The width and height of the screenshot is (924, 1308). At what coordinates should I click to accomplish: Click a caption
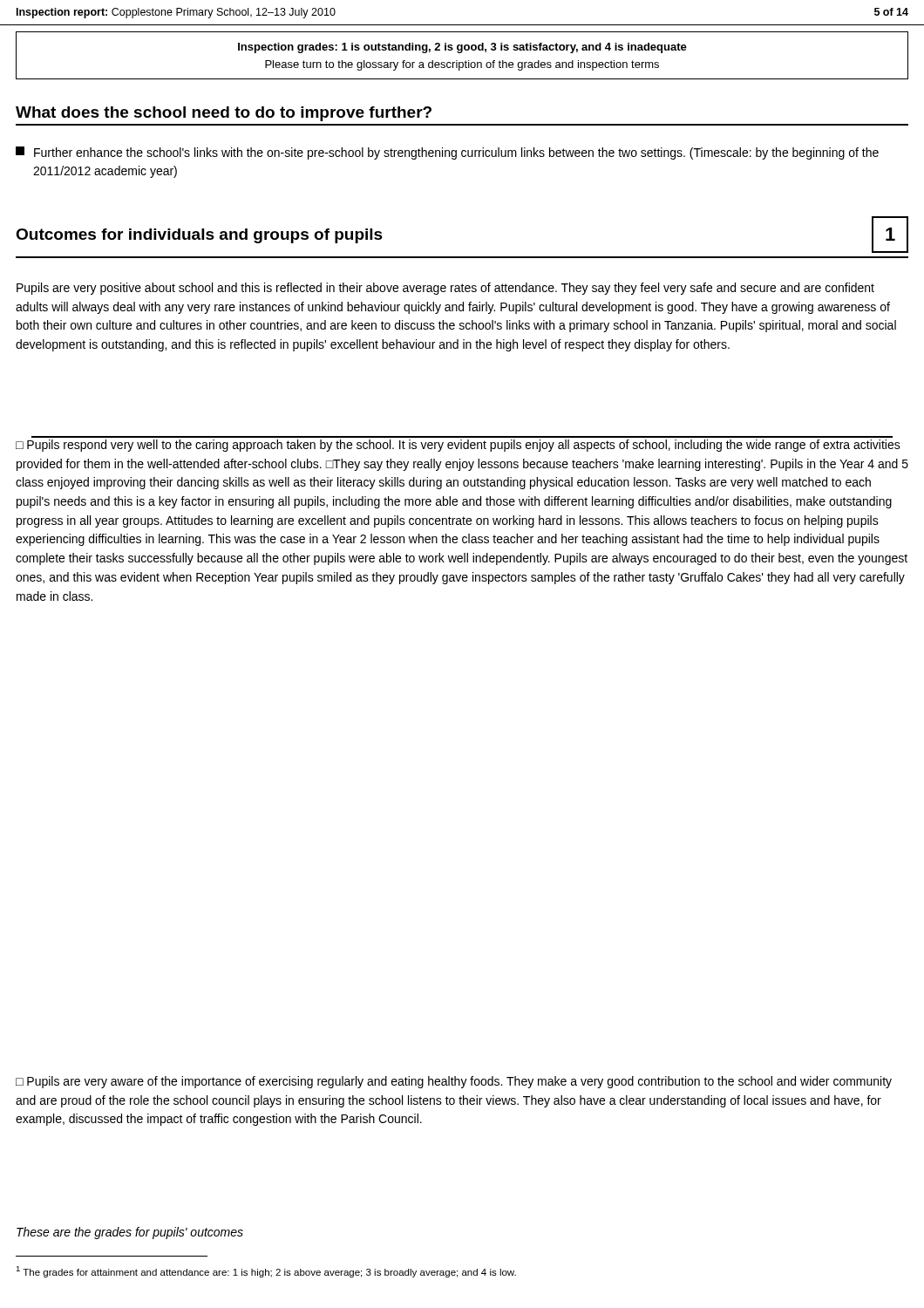point(129,1232)
